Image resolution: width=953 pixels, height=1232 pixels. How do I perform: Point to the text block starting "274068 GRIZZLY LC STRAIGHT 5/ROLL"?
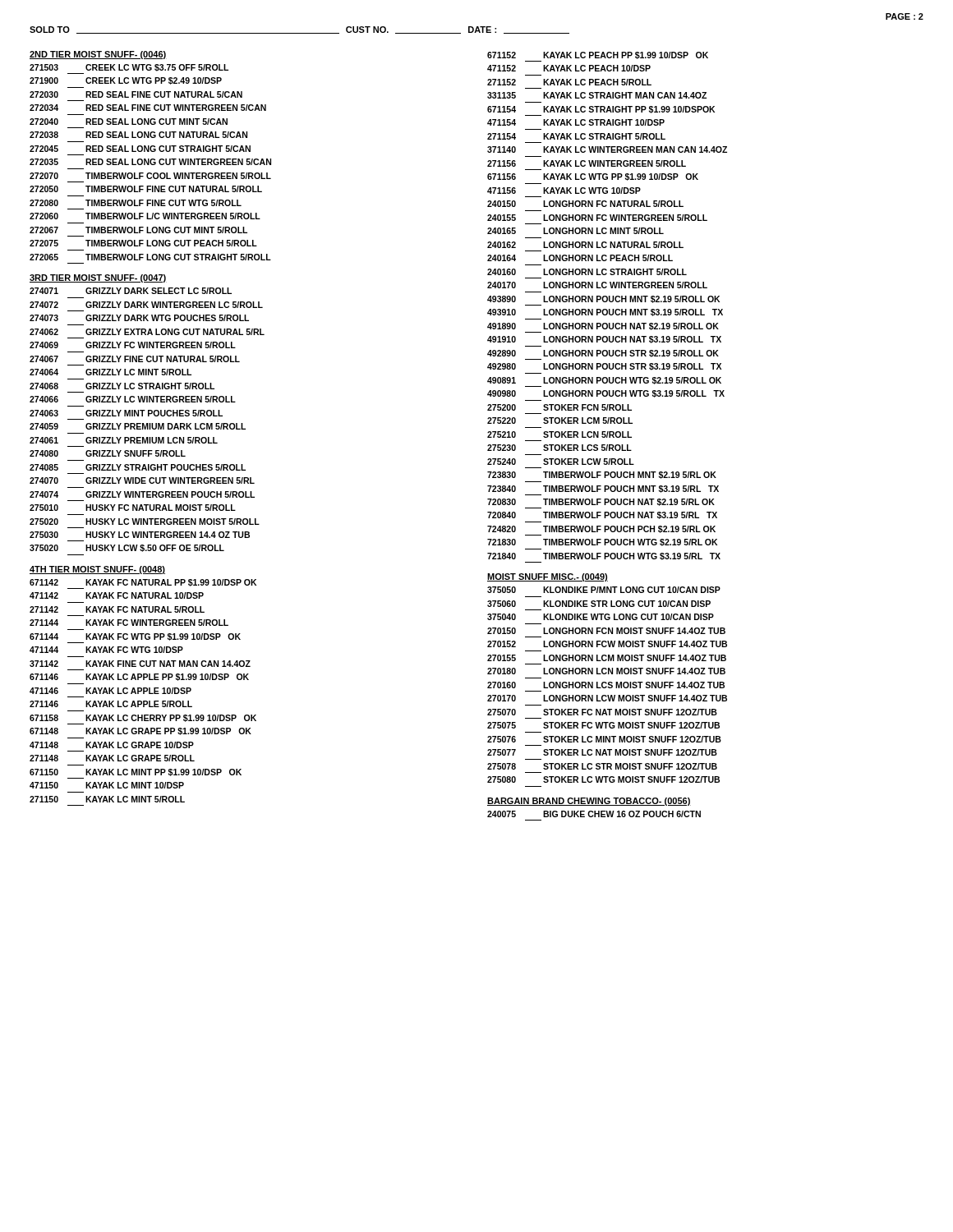(x=122, y=386)
